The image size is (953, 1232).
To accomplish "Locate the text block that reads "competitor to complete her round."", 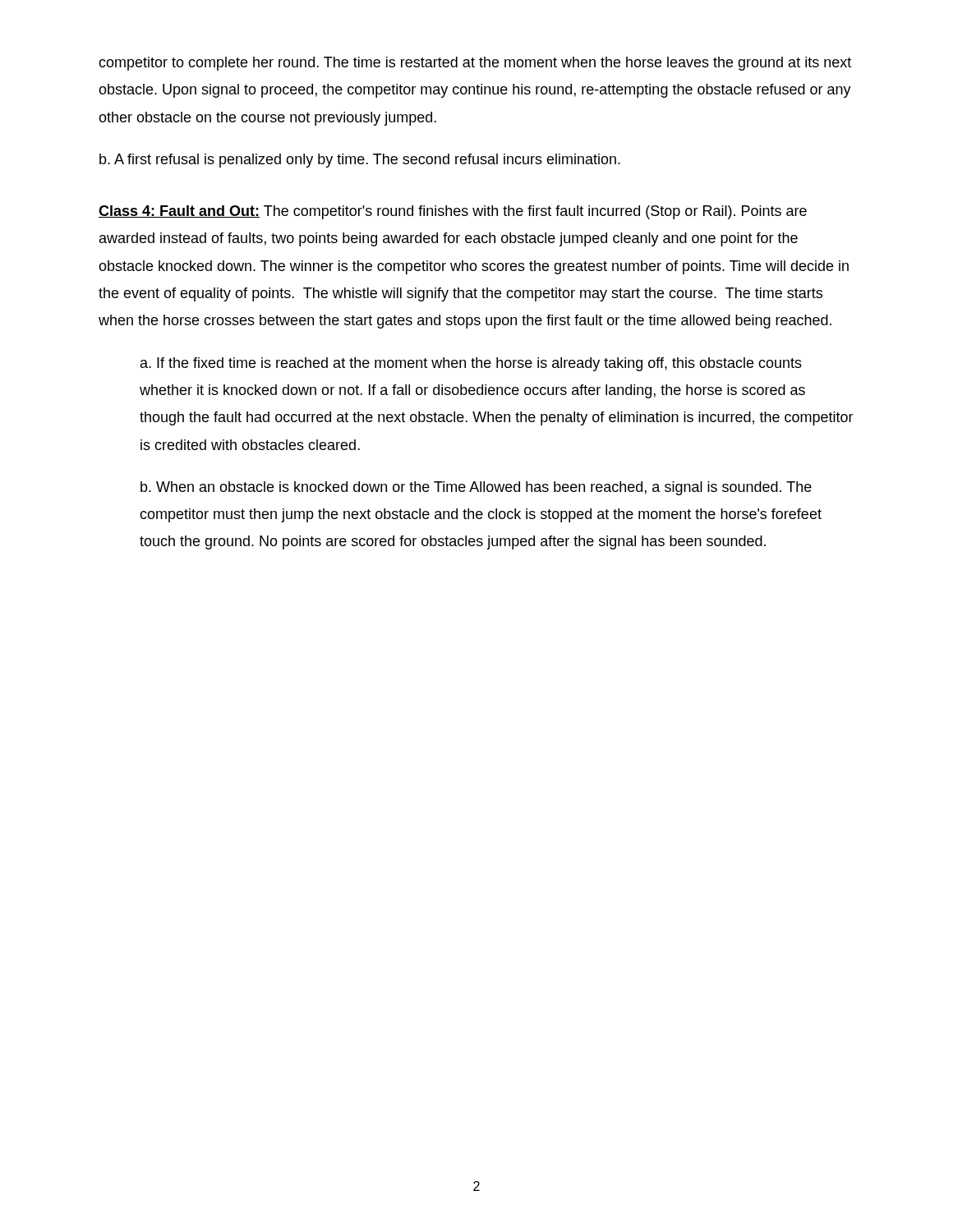I will (476, 90).
